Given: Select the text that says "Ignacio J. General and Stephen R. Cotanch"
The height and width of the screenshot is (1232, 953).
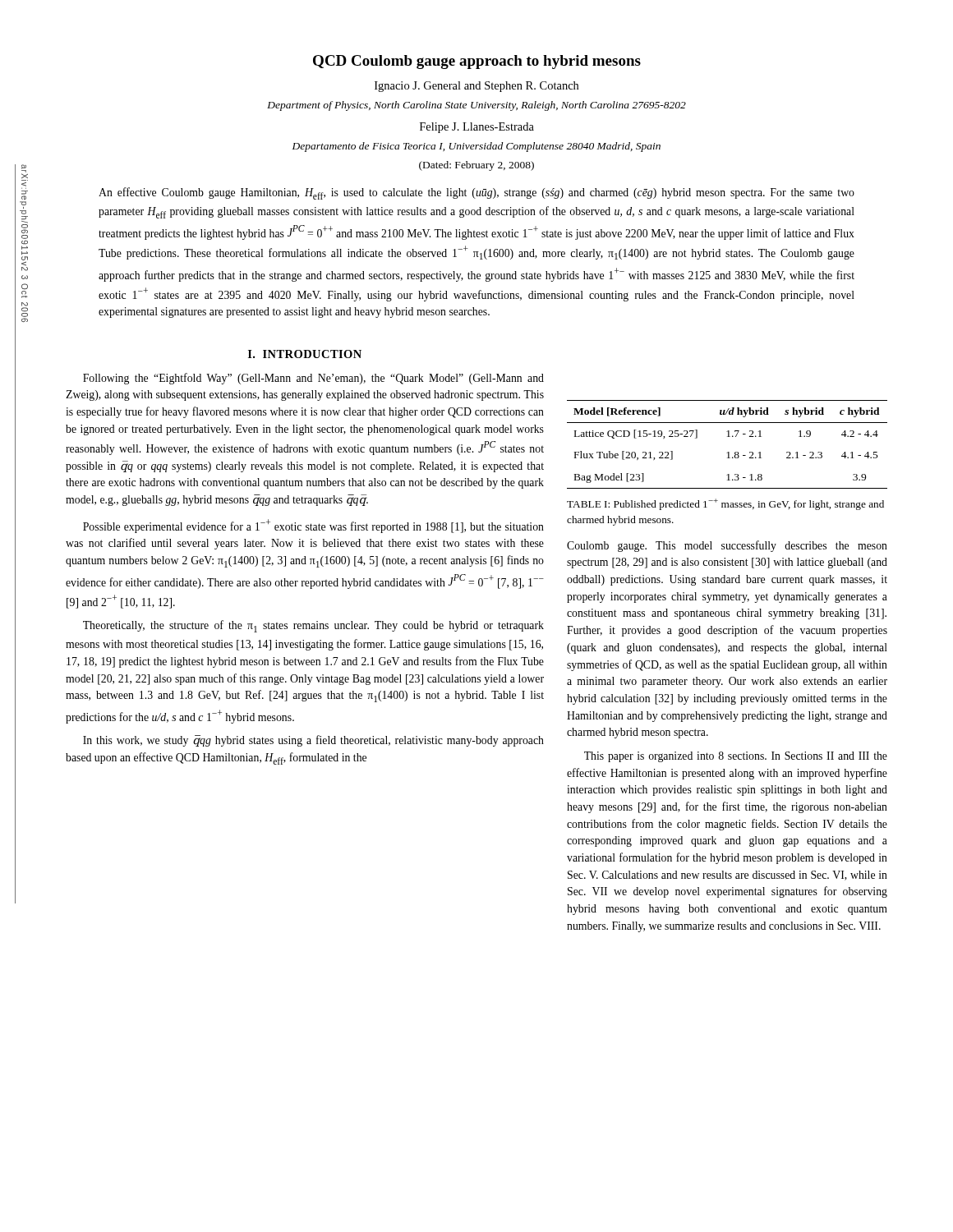Looking at the screenshot, I should pyautogui.click(x=476, y=85).
